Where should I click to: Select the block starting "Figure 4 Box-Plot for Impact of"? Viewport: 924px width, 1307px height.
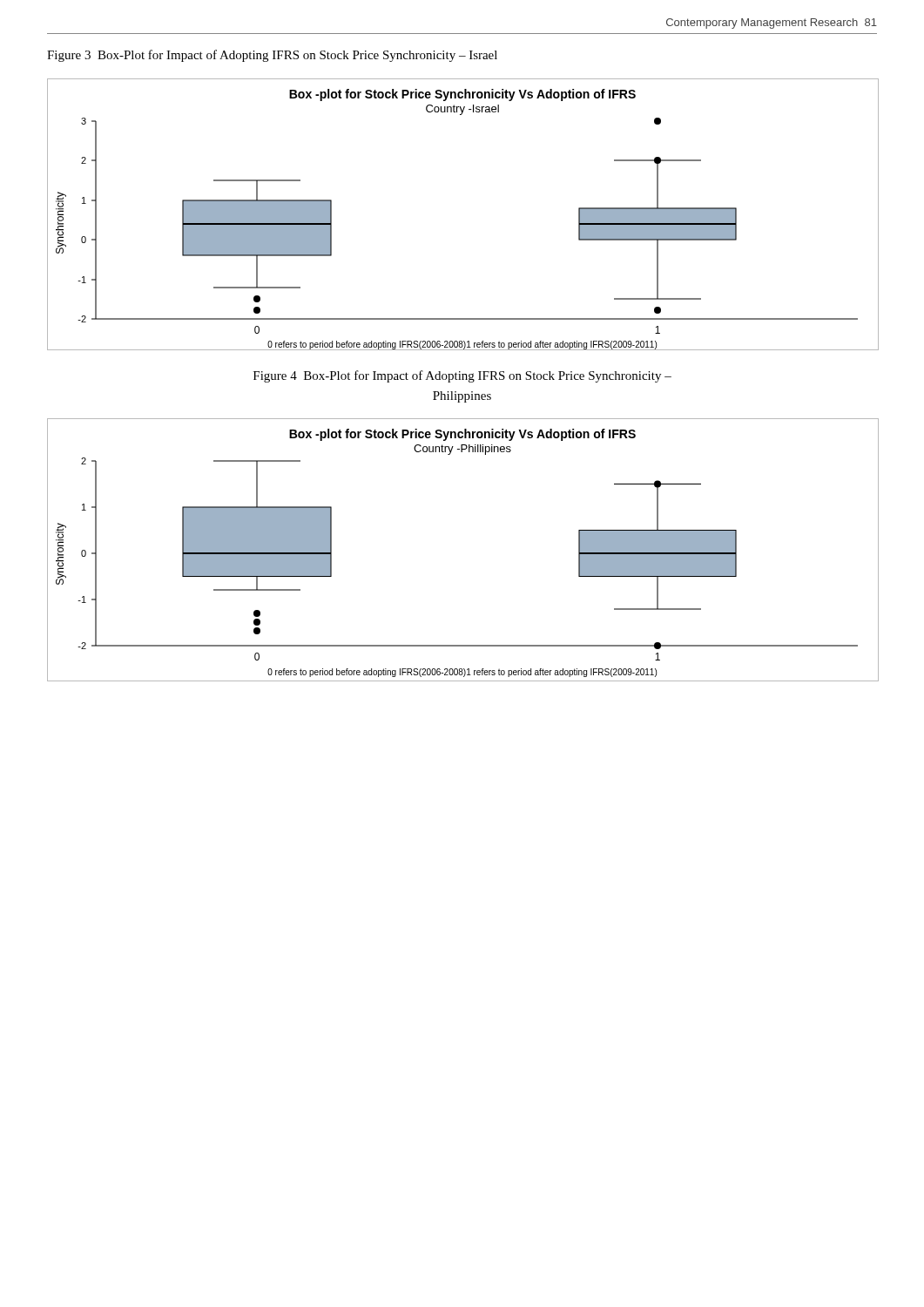462,385
